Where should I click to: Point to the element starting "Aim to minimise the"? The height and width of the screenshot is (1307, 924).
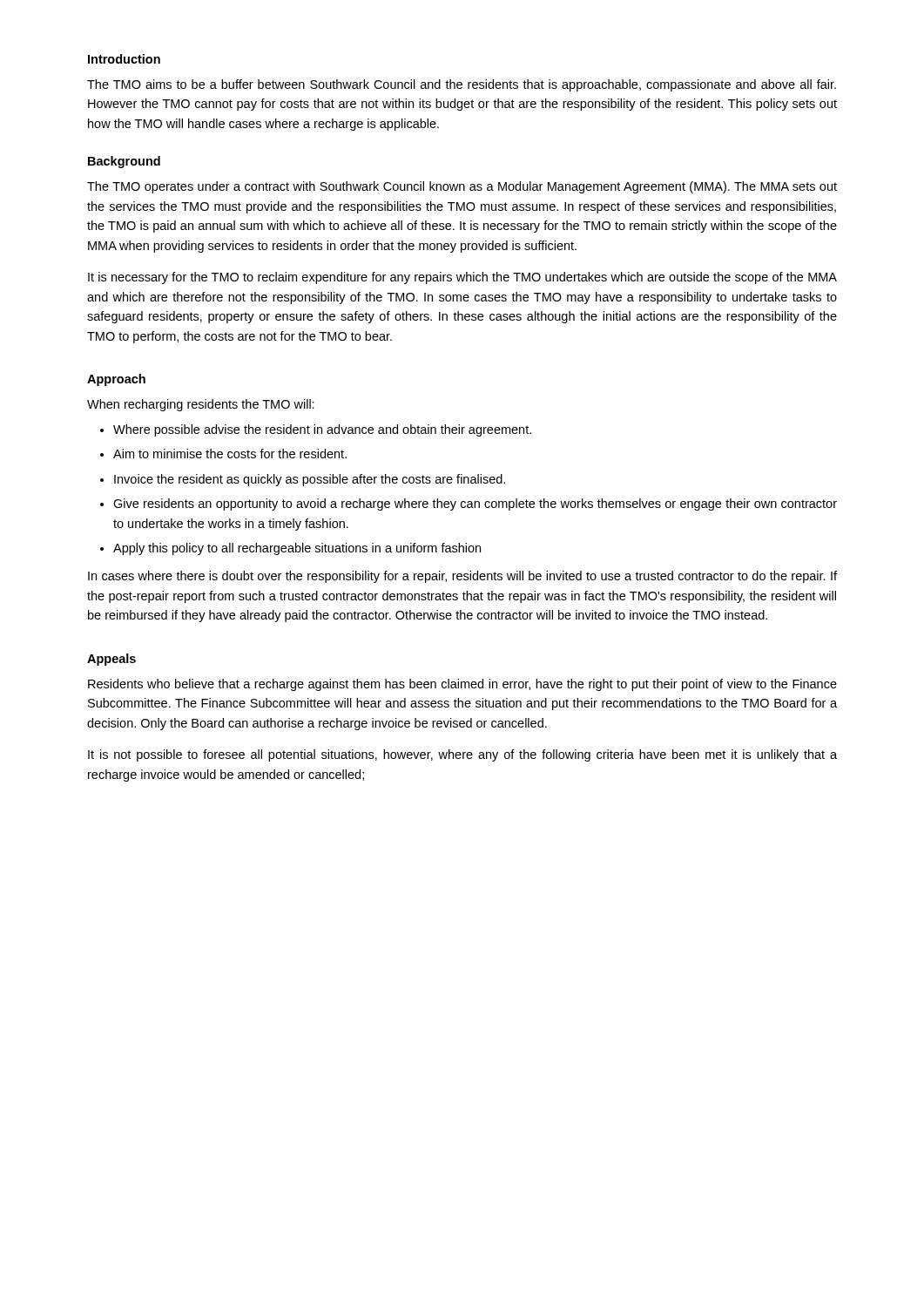(x=230, y=454)
